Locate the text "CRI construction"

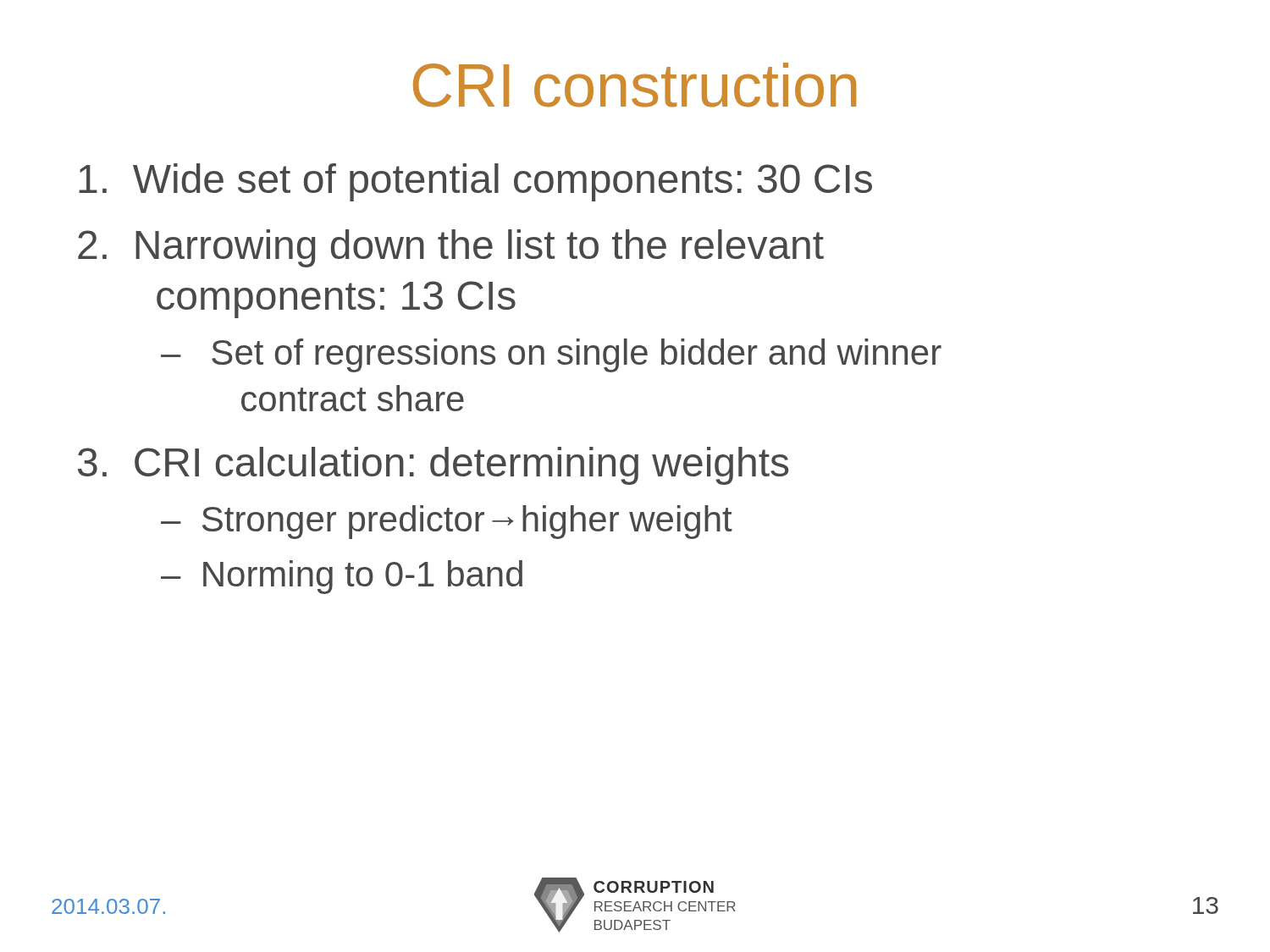click(635, 85)
